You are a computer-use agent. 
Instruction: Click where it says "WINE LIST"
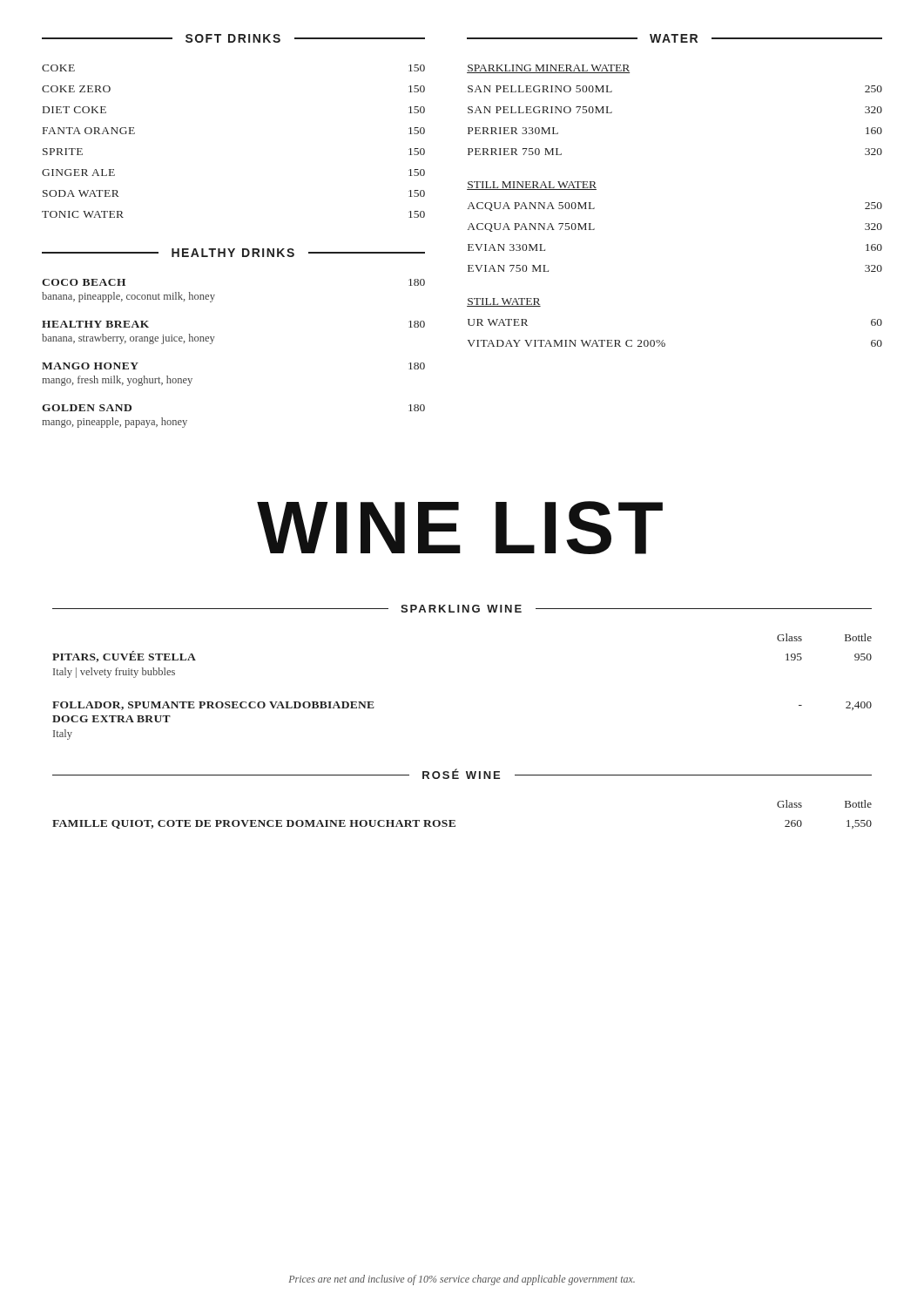tap(462, 528)
